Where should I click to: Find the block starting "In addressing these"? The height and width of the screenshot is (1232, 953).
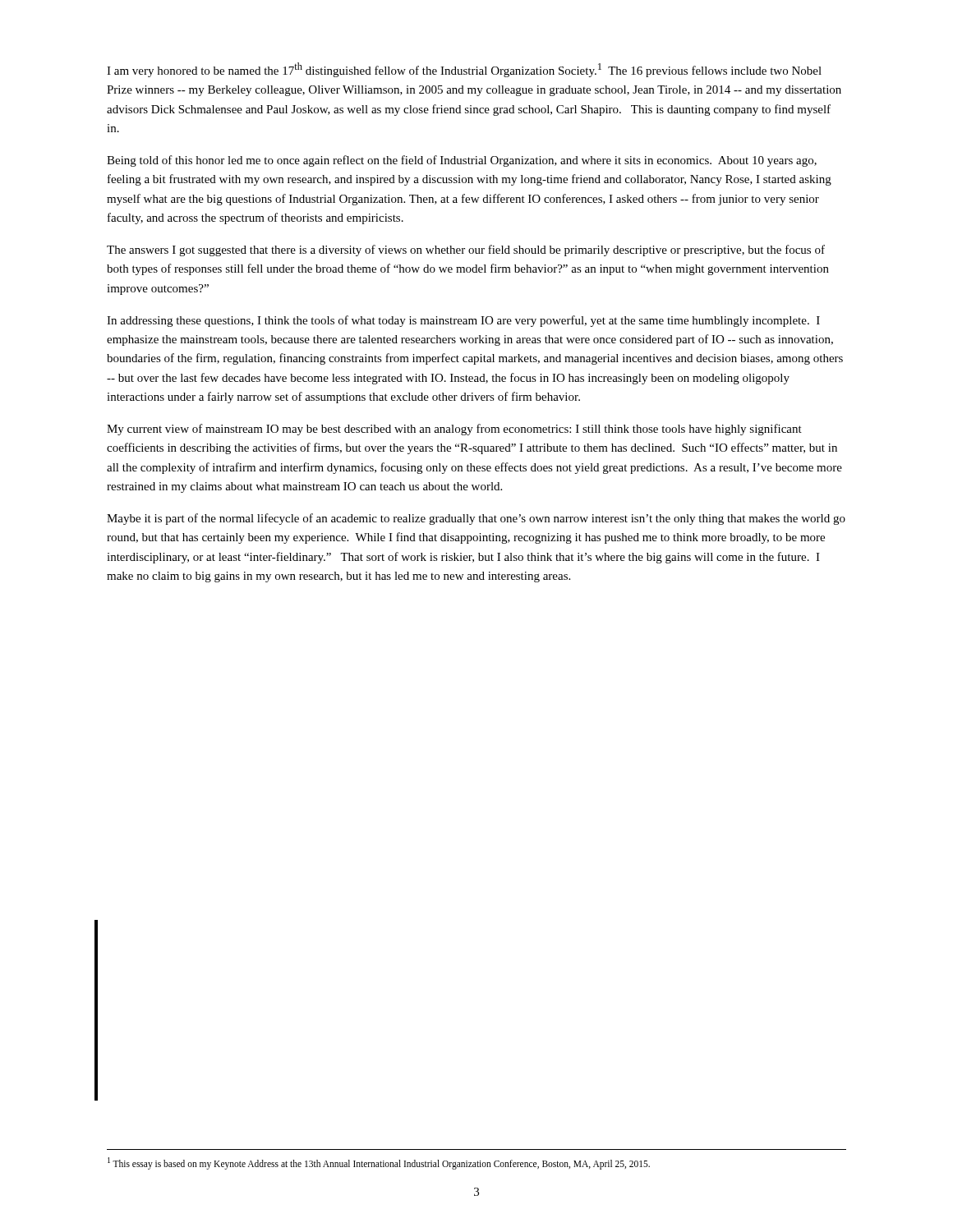click(475, 358)
